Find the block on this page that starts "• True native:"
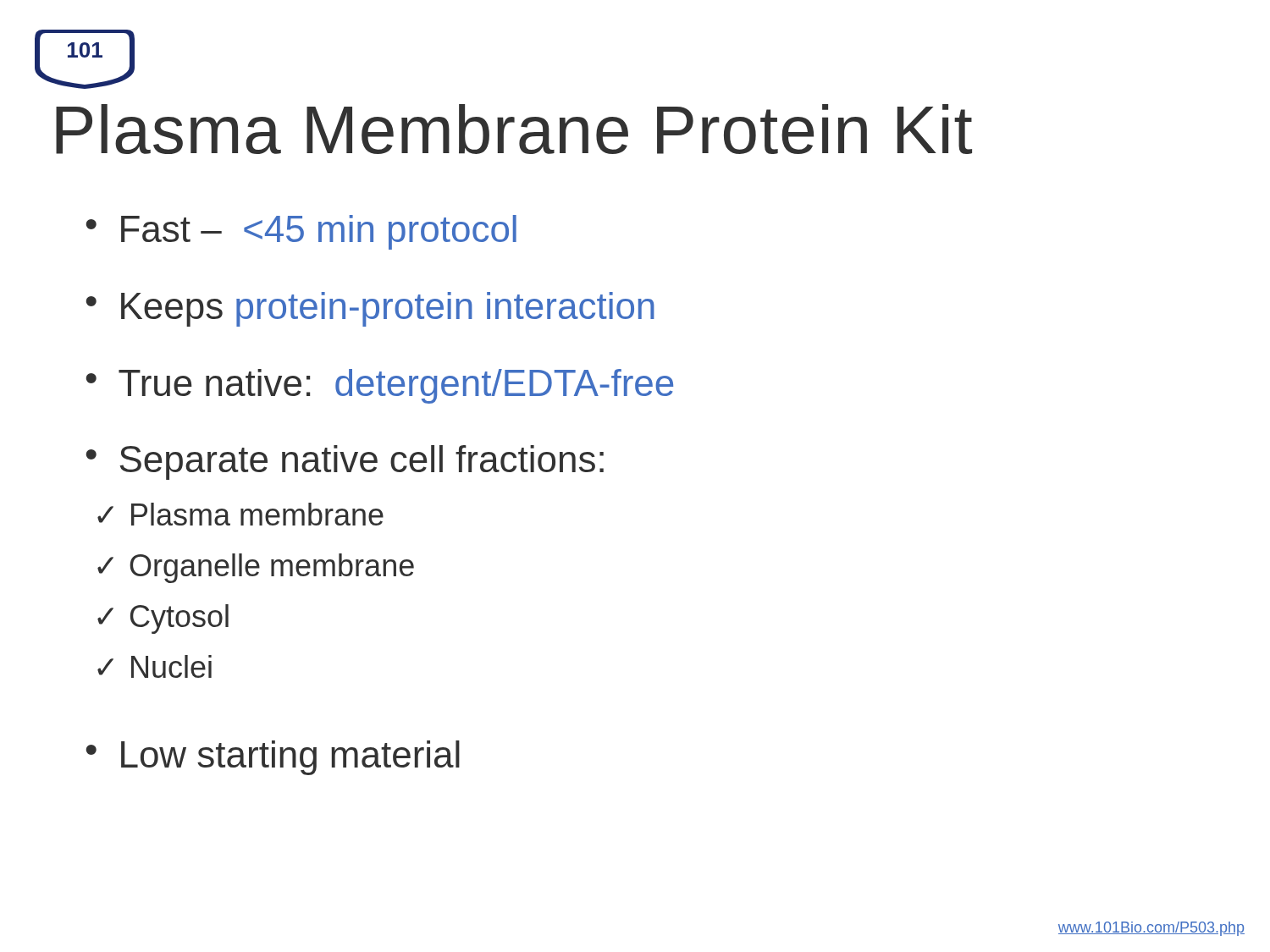 tap(380, 383)
